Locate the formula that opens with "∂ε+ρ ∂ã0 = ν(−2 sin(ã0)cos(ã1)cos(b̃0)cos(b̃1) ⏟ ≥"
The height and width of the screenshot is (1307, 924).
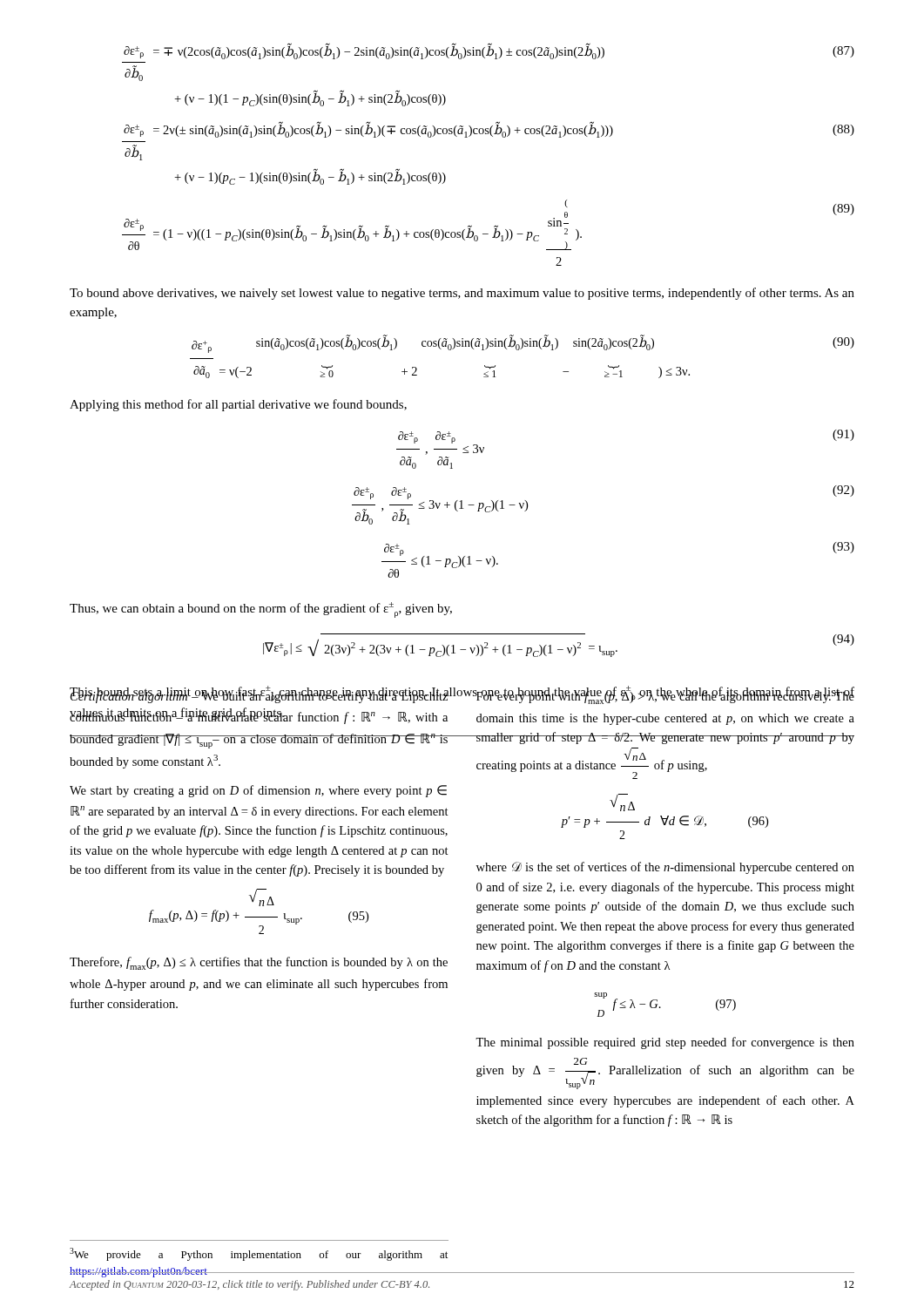pyautogui.click(x=523, y=344)
